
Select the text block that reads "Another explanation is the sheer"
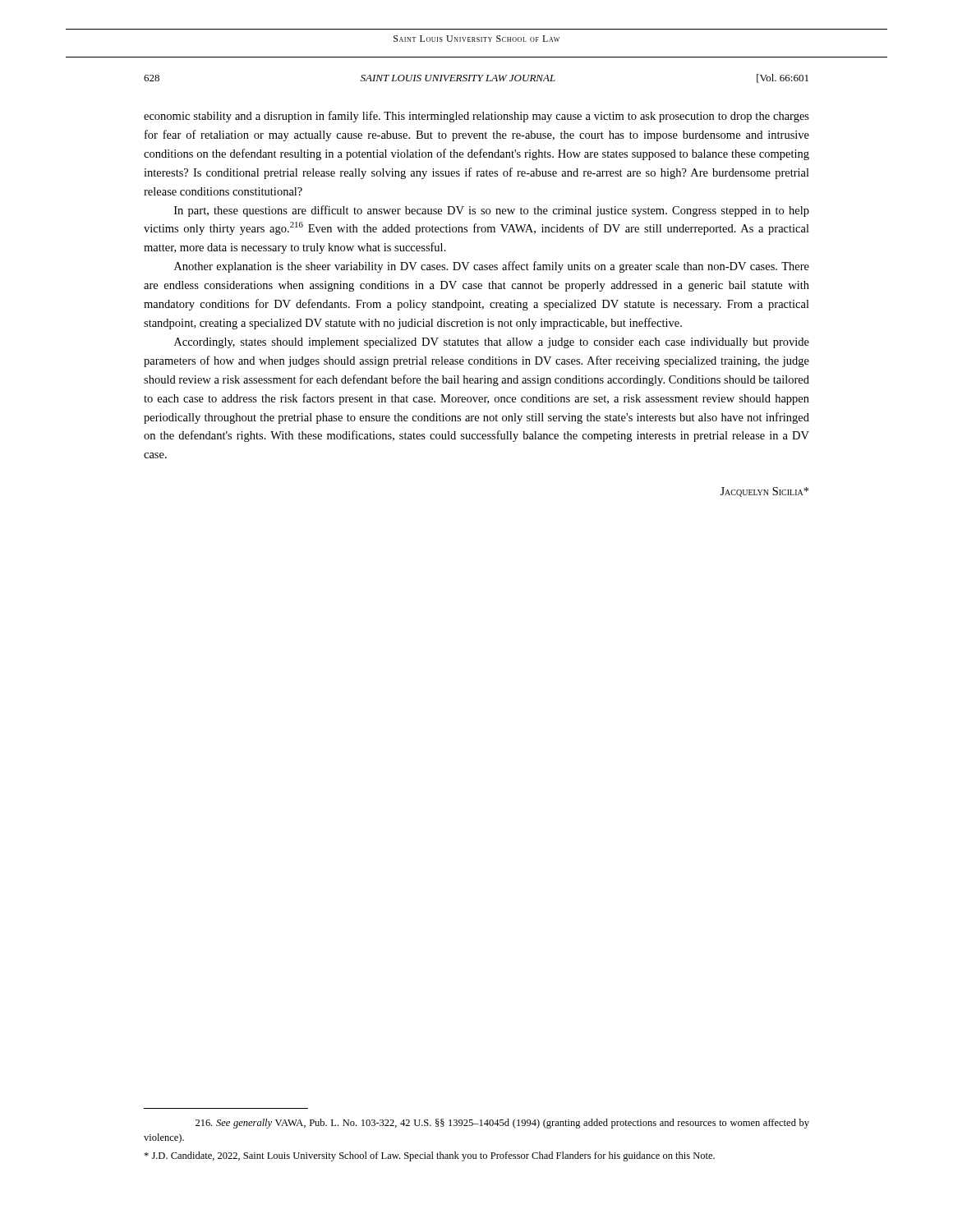[x=476, y=295]
